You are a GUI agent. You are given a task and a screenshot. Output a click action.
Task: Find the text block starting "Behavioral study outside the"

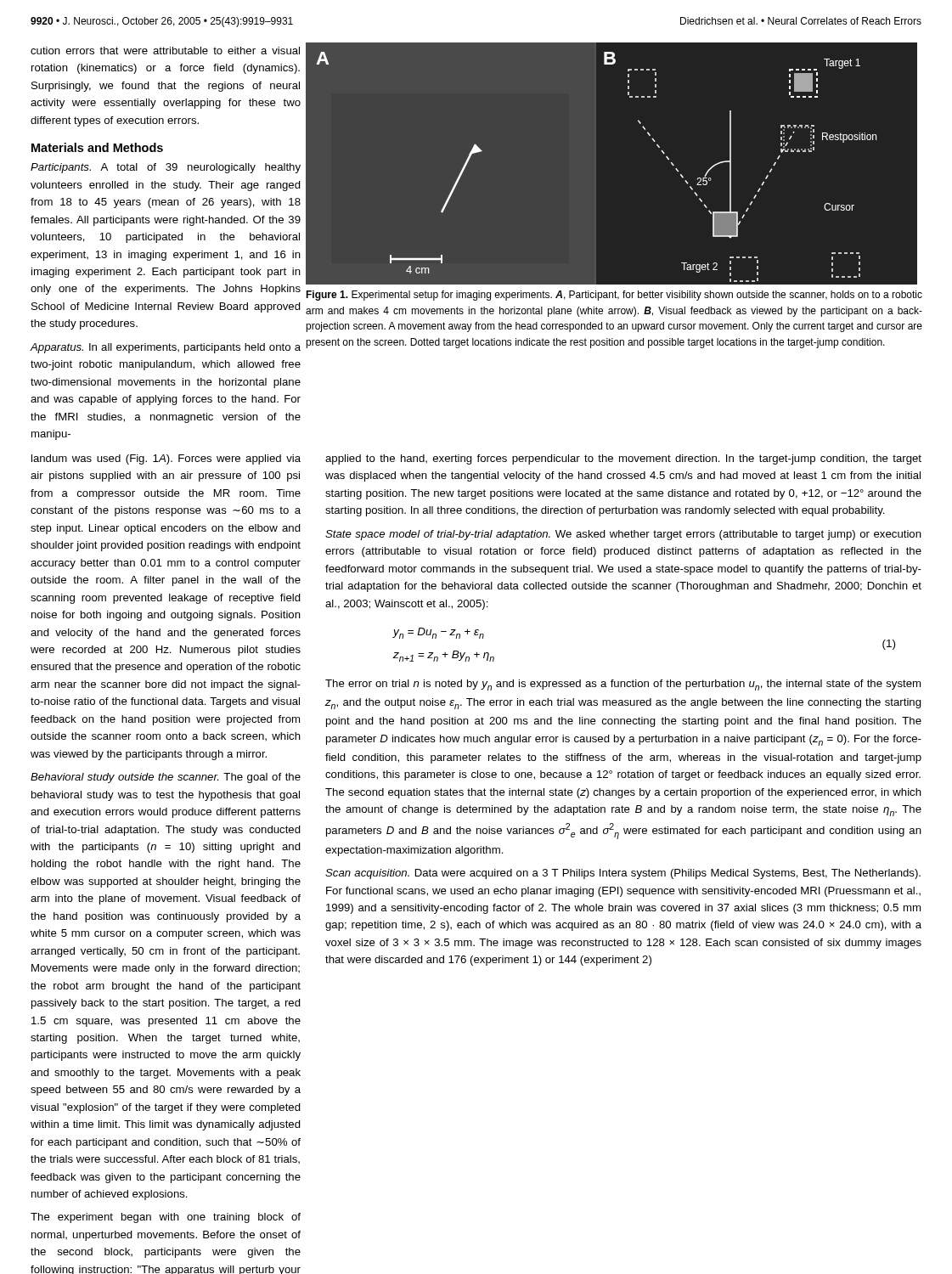[x=166, y=986]
